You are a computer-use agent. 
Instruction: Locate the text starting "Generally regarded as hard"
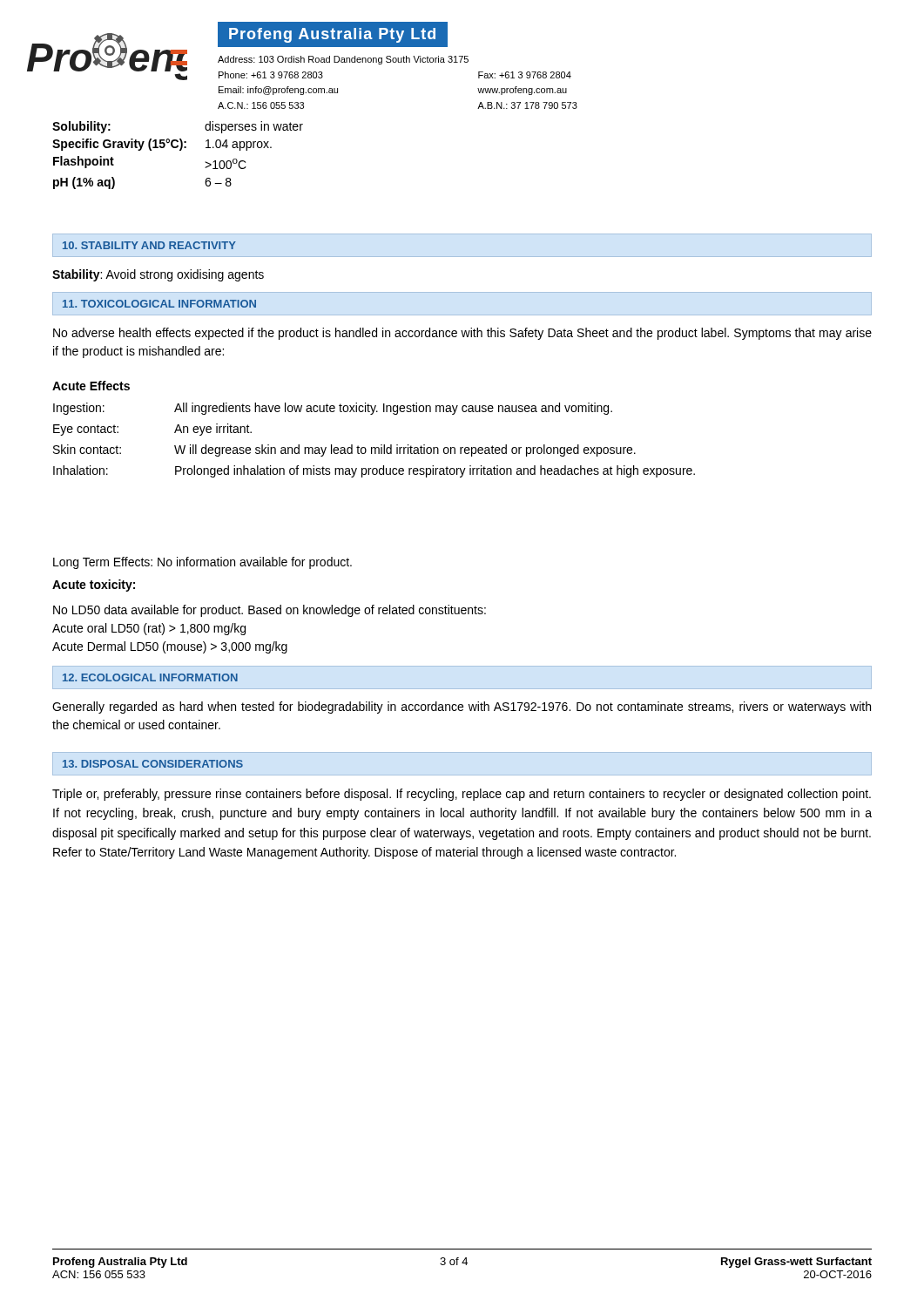tap(462, 716)
